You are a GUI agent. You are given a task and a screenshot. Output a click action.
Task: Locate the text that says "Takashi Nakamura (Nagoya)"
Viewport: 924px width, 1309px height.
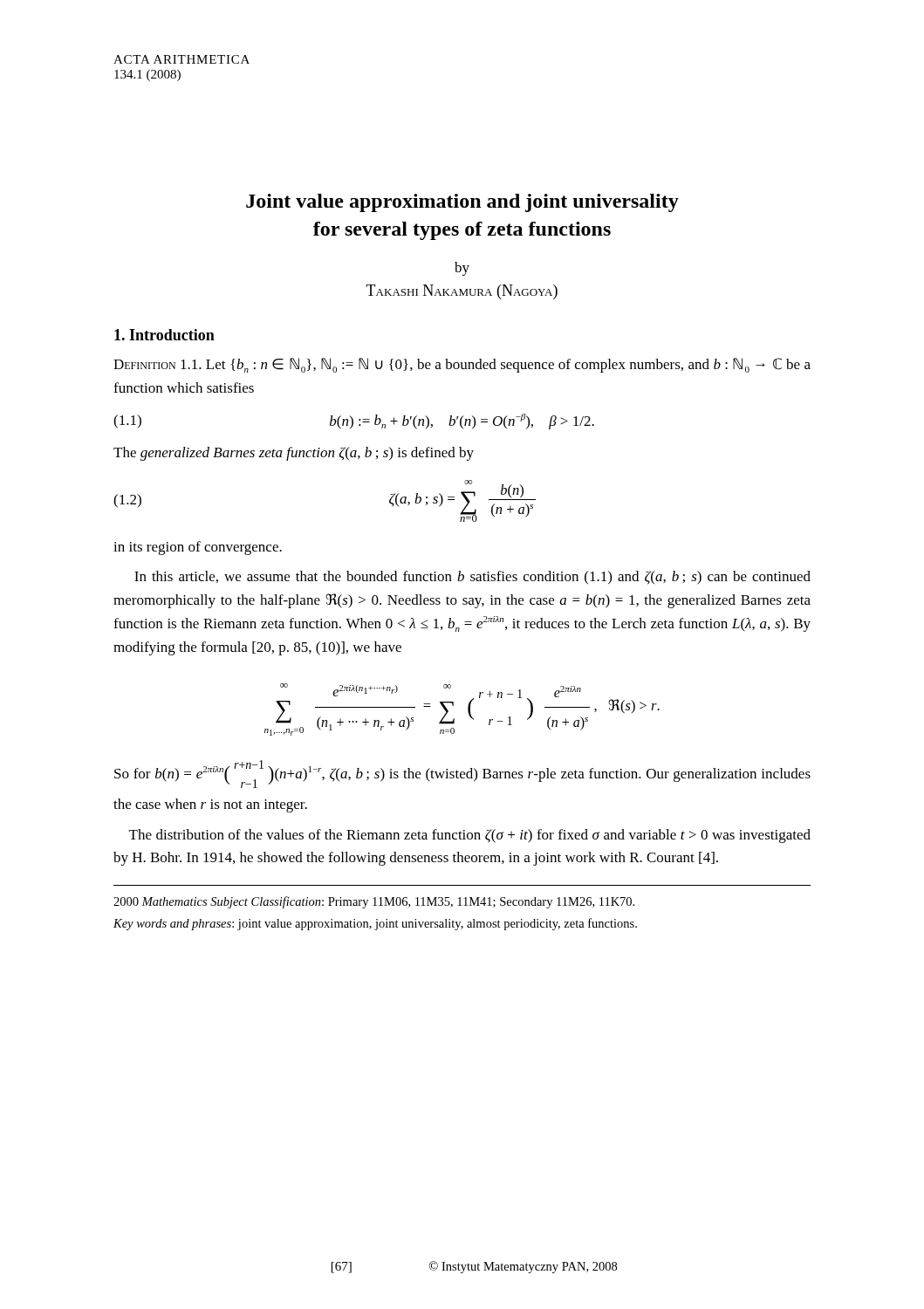point(462,290)
